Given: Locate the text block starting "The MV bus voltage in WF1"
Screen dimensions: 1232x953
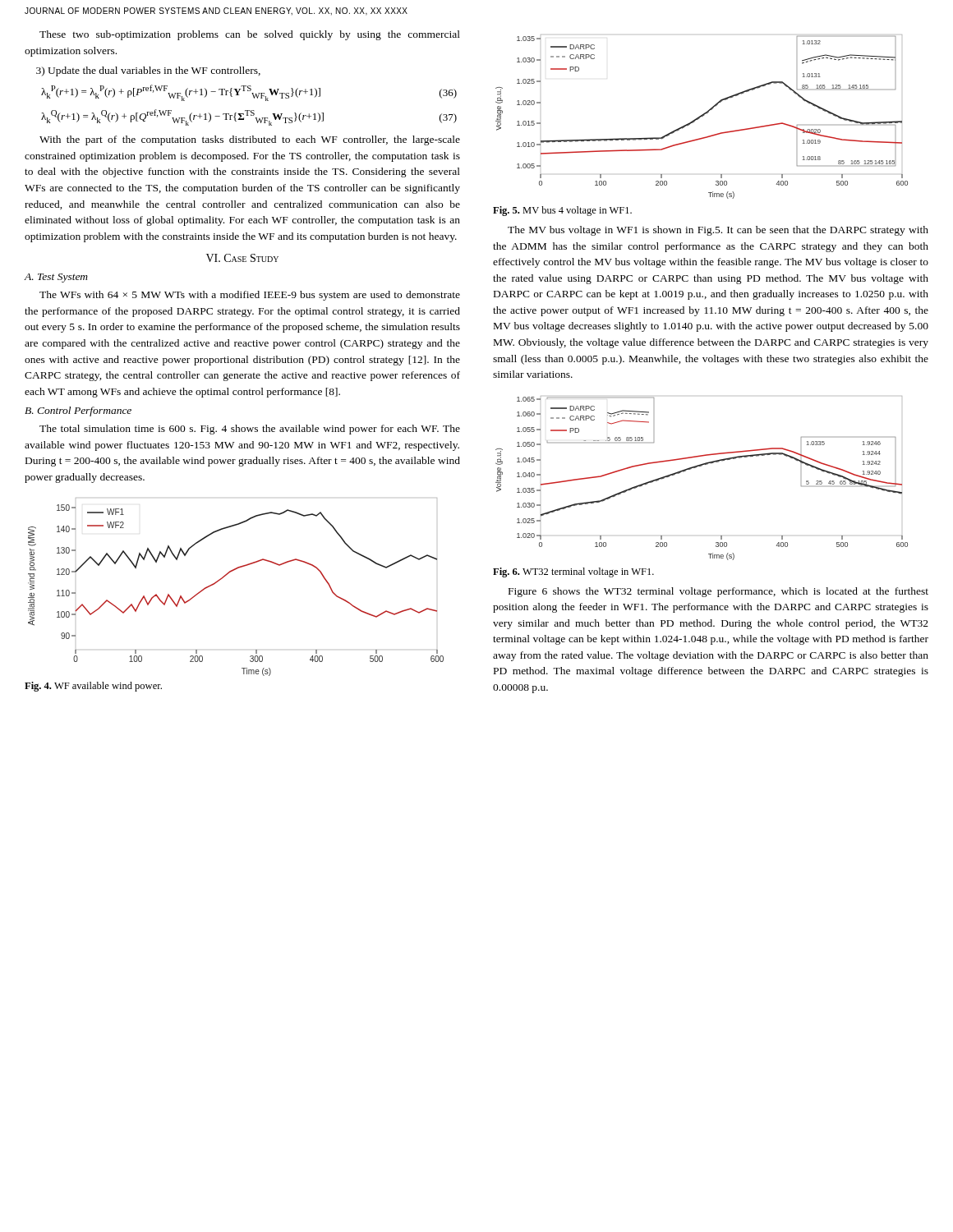Looking at the screenshot, I should (711, 302).
